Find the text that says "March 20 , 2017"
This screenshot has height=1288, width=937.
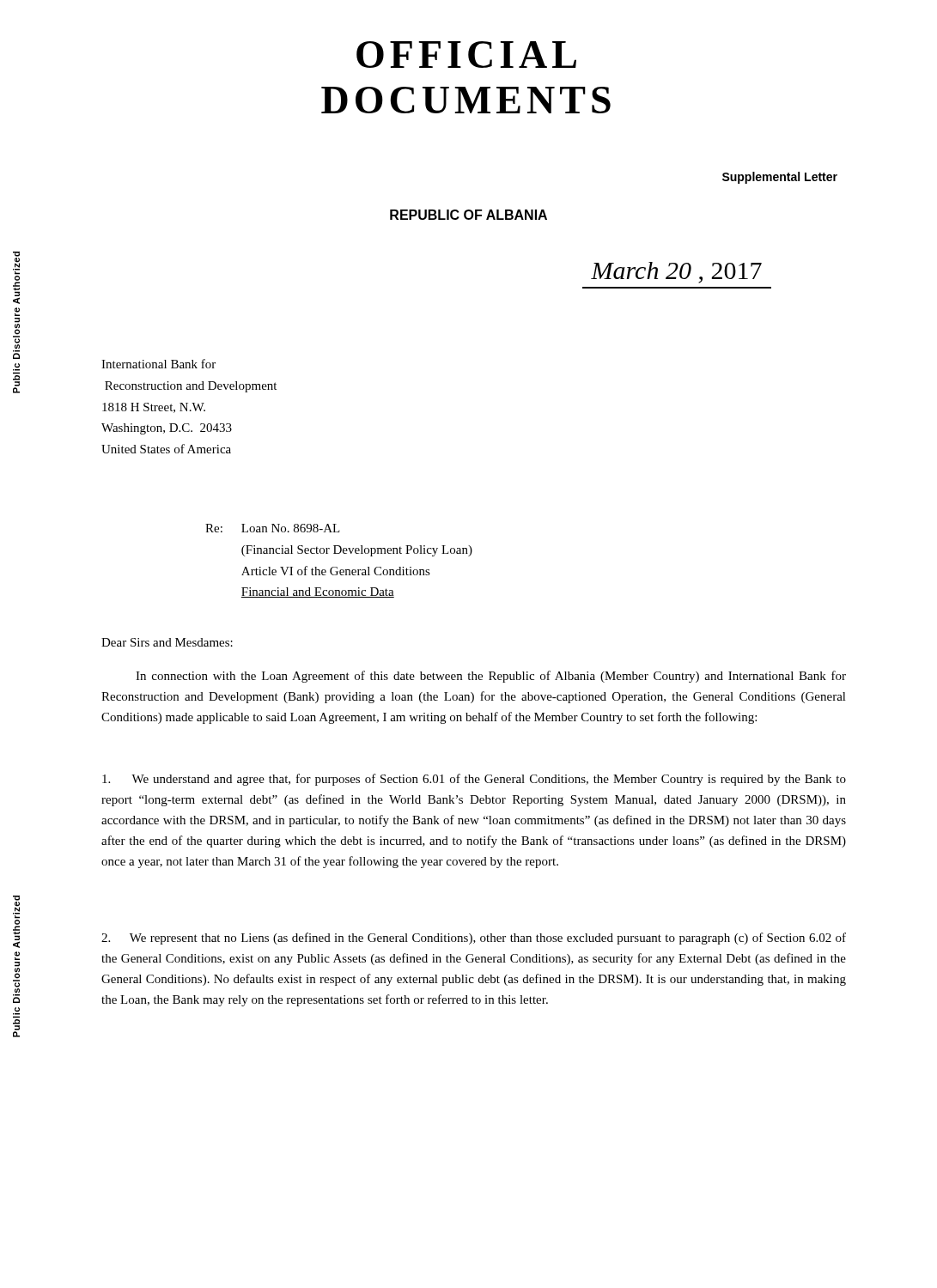point(677,270)
